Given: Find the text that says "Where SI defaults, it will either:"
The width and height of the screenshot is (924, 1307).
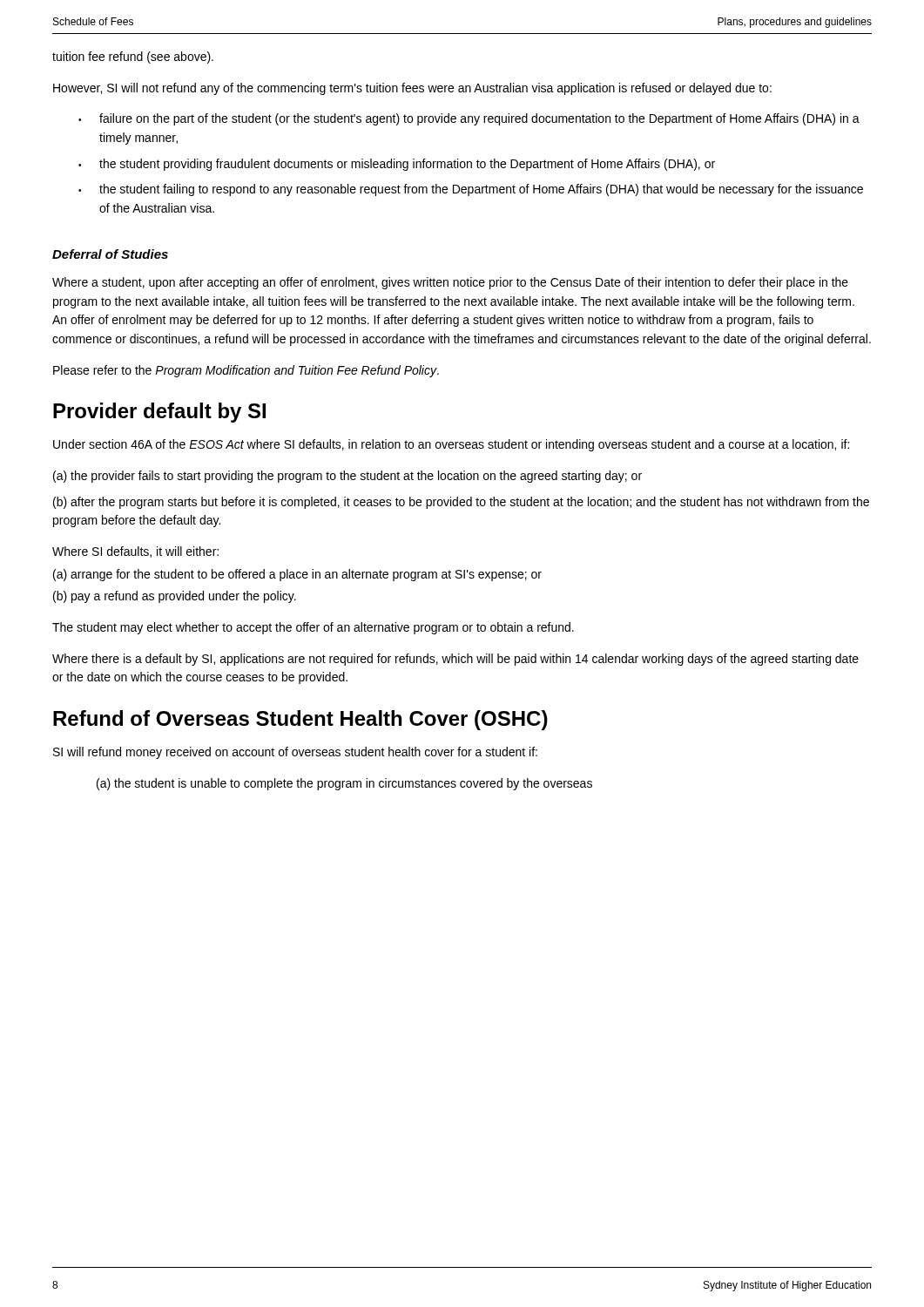Looking at the screenshot, I should pyautogui.click(x=136, y=552).
